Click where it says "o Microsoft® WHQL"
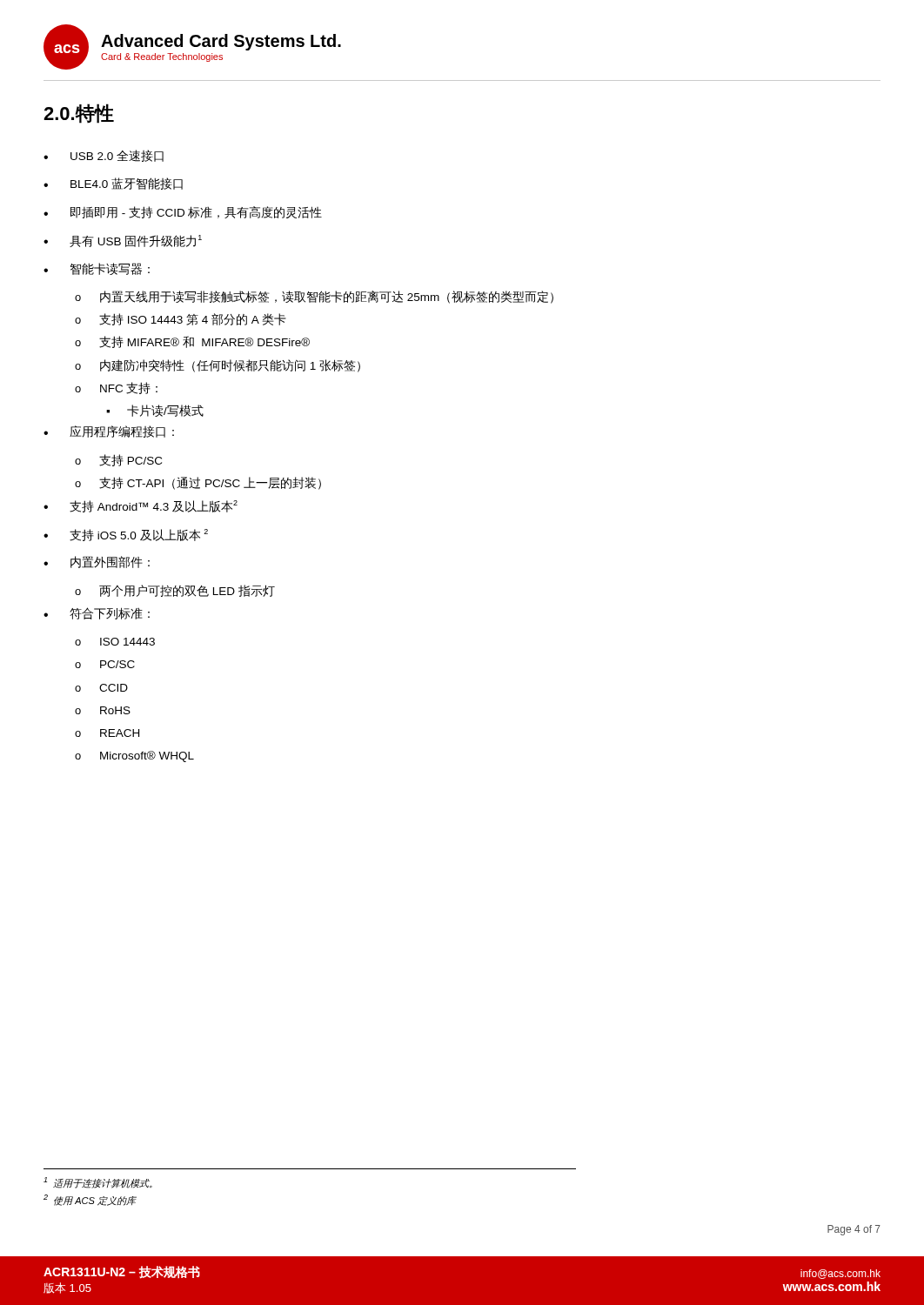This screenshot has height=1305, width=924. [x=134, y=756]
